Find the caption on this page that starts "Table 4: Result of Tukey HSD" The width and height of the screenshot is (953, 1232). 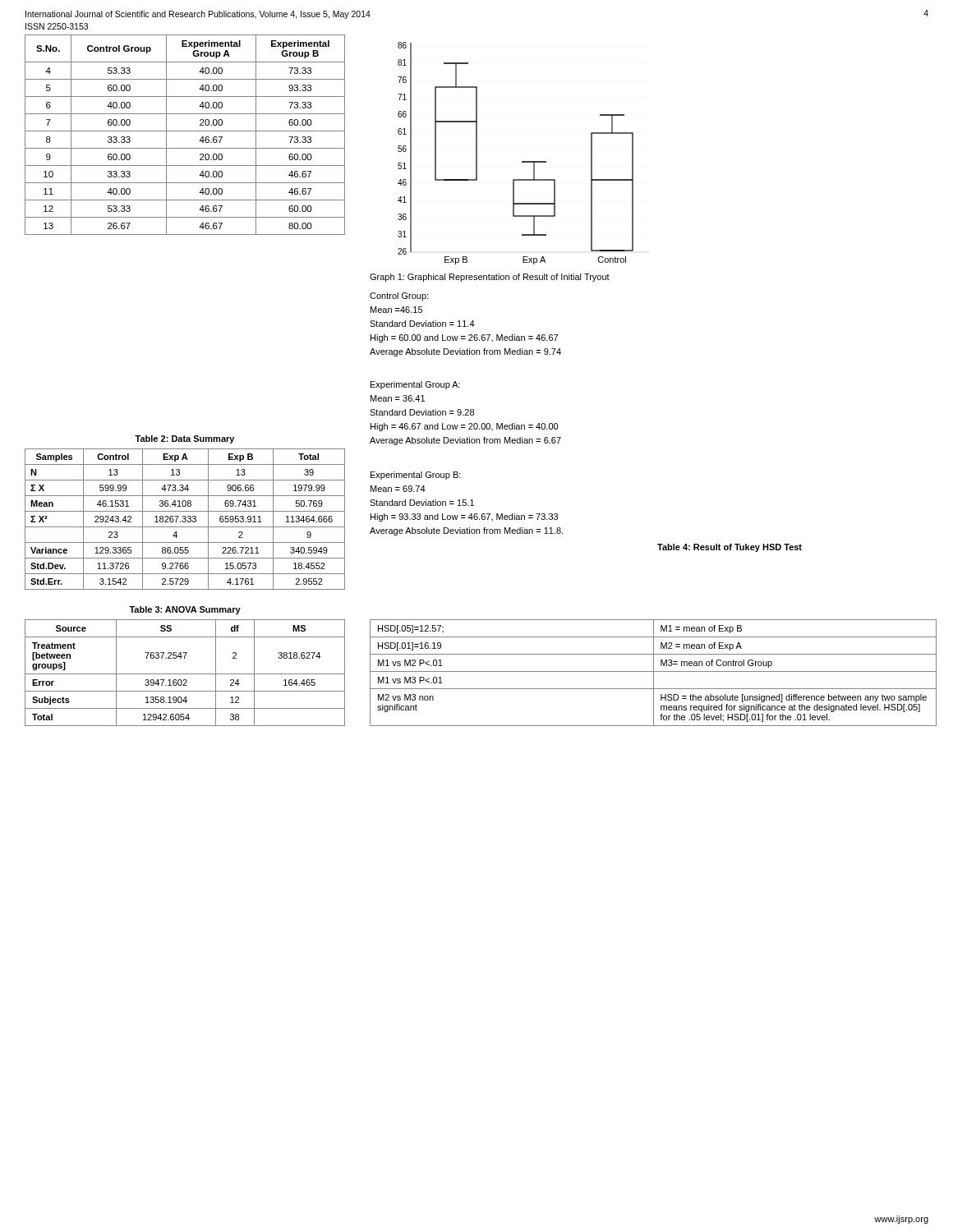[730, 547]
